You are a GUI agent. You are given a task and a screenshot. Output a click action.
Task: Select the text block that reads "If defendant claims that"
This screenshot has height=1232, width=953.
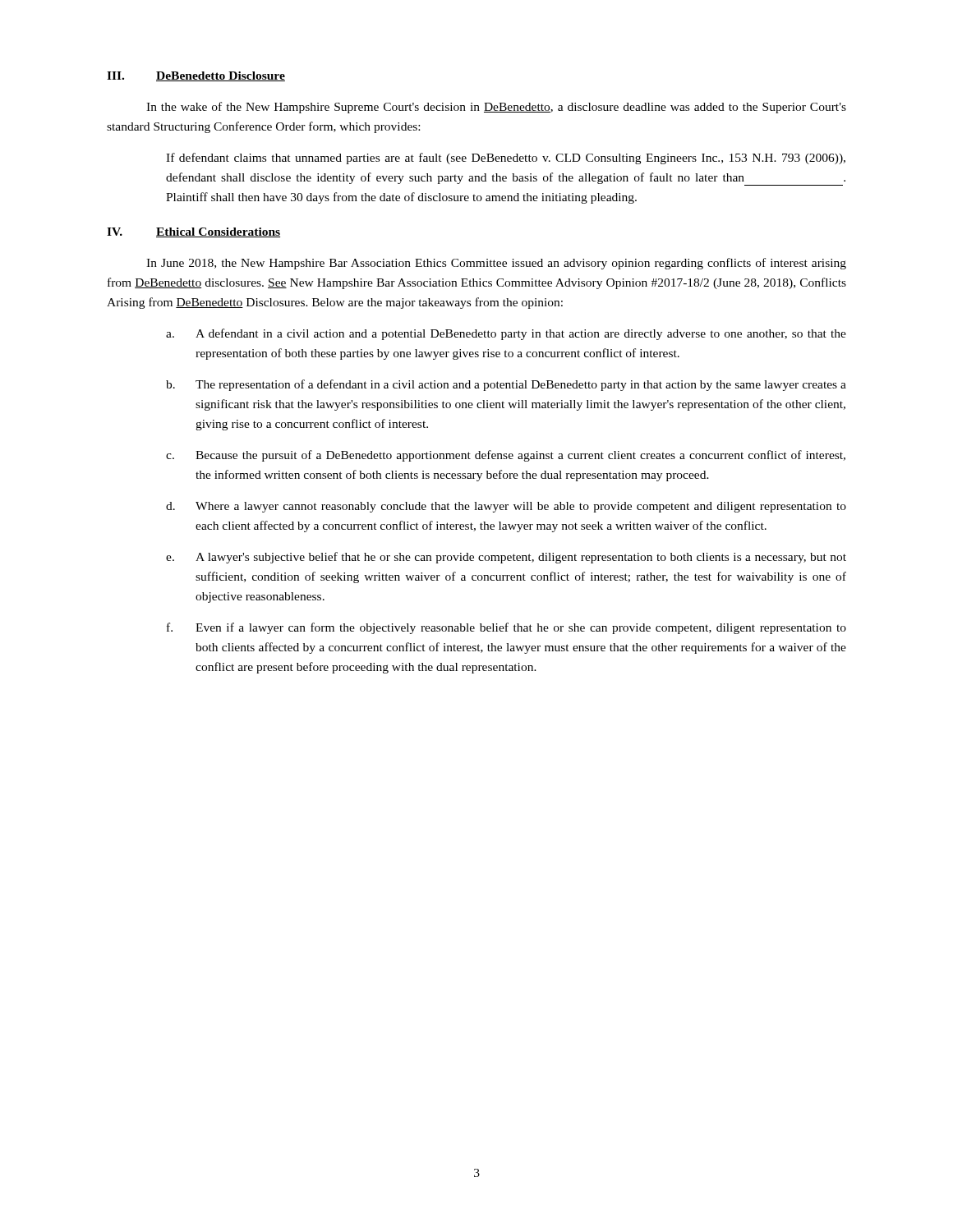[x=506, y=177]
